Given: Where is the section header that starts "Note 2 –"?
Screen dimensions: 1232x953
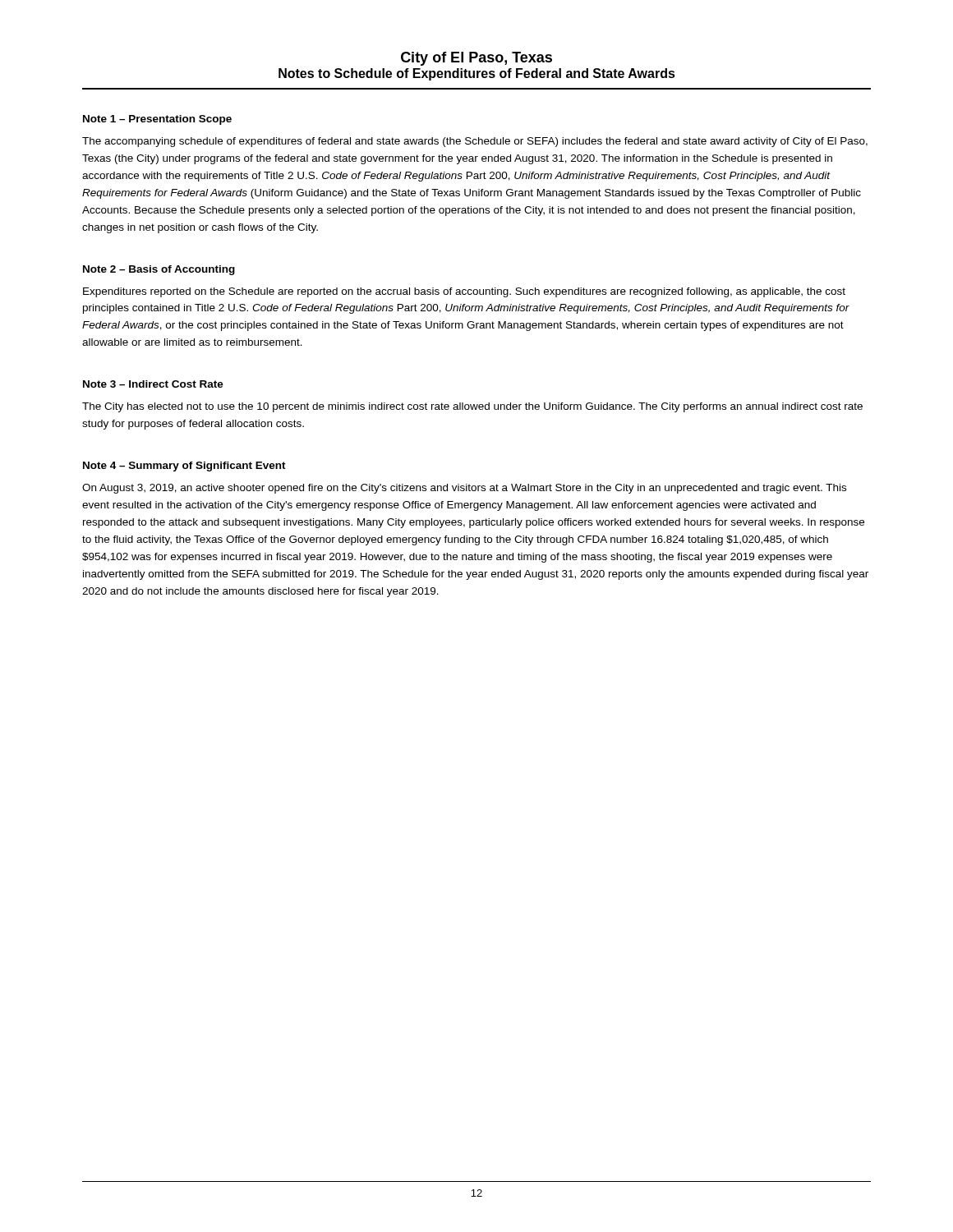Looking at the screenshot, I should (159, 269).
